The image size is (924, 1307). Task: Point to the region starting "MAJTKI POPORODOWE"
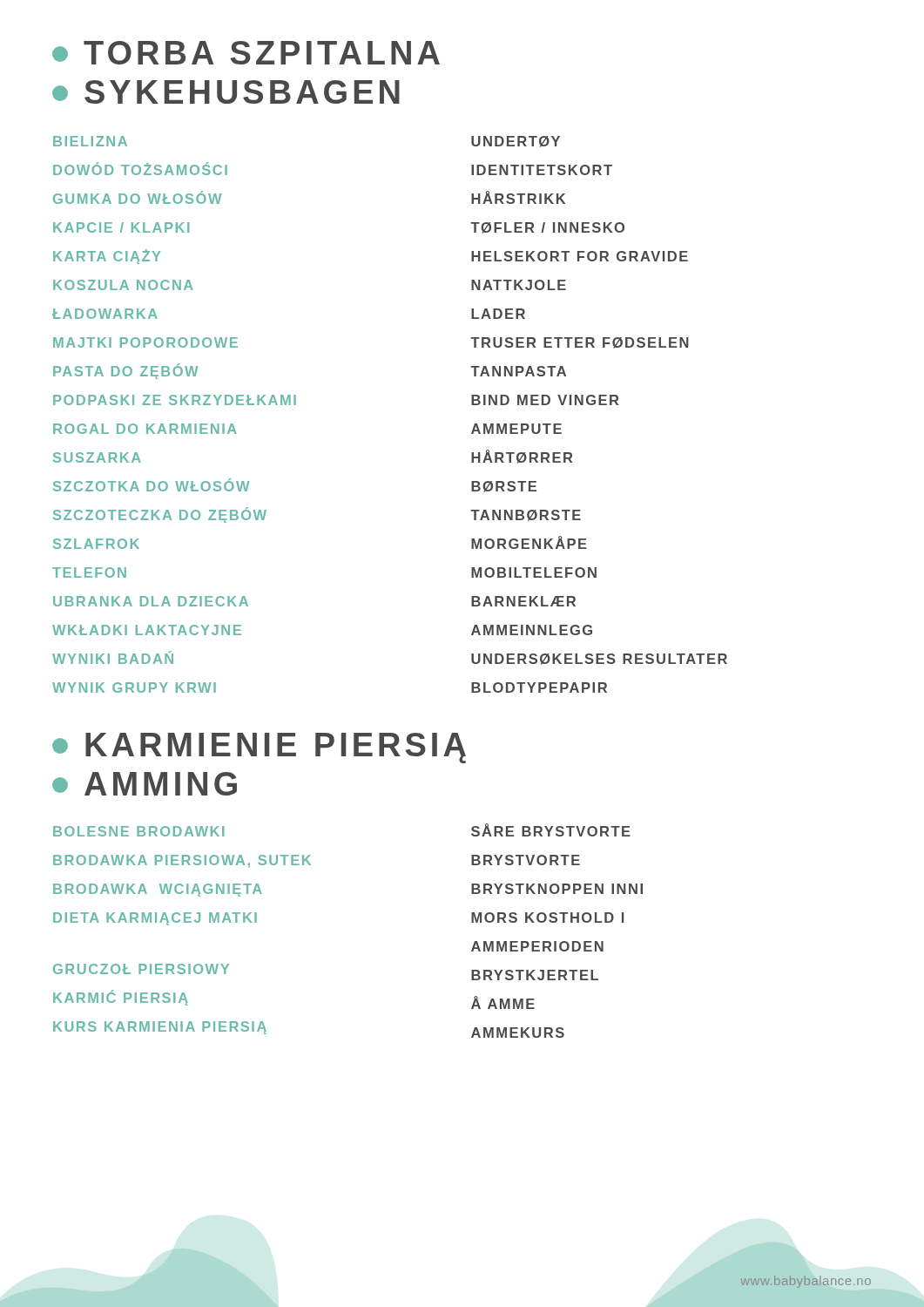pyautogui.click(x=146, y=342)
